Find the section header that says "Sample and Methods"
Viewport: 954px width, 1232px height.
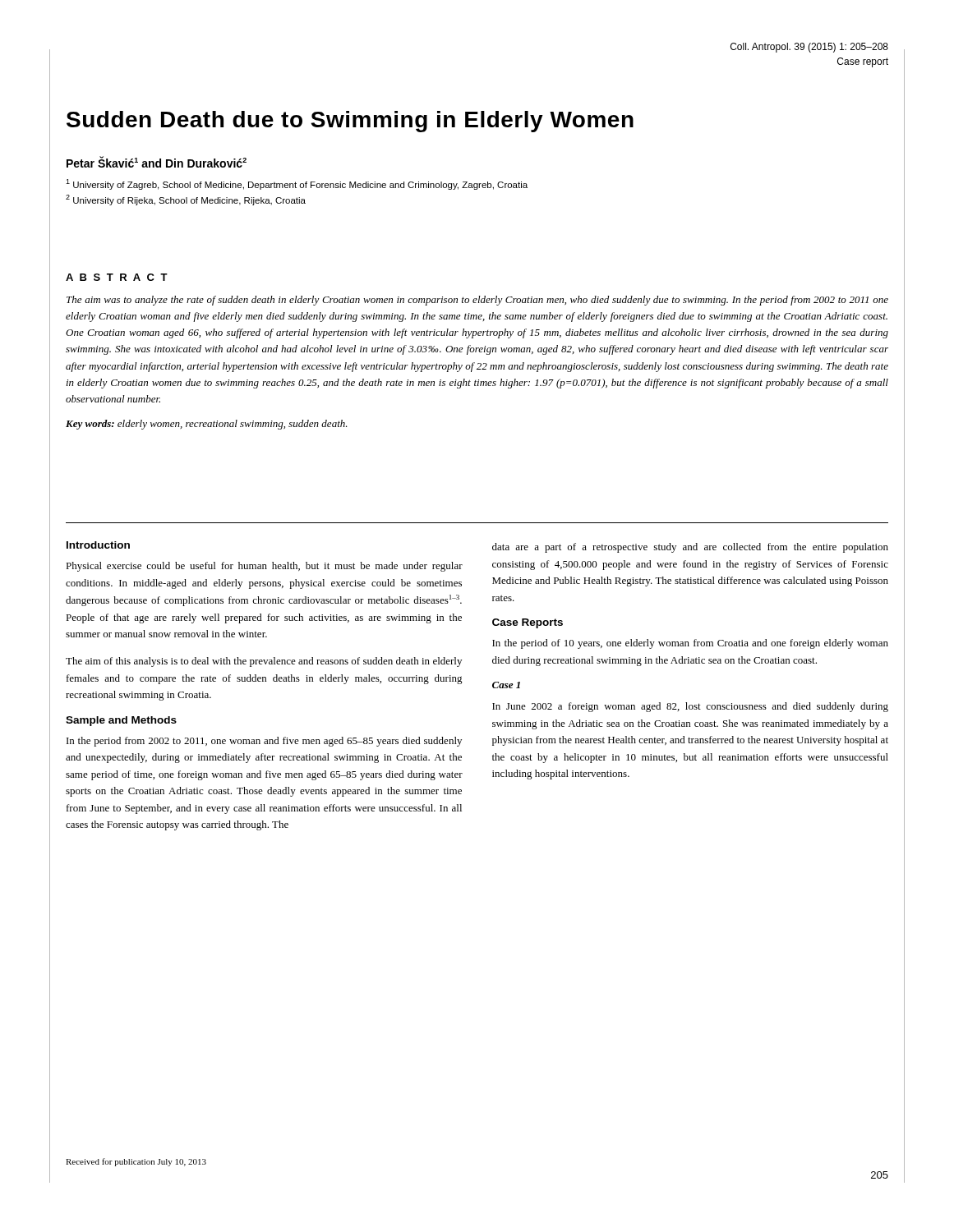pyautogui.click(x=121, y=720)
